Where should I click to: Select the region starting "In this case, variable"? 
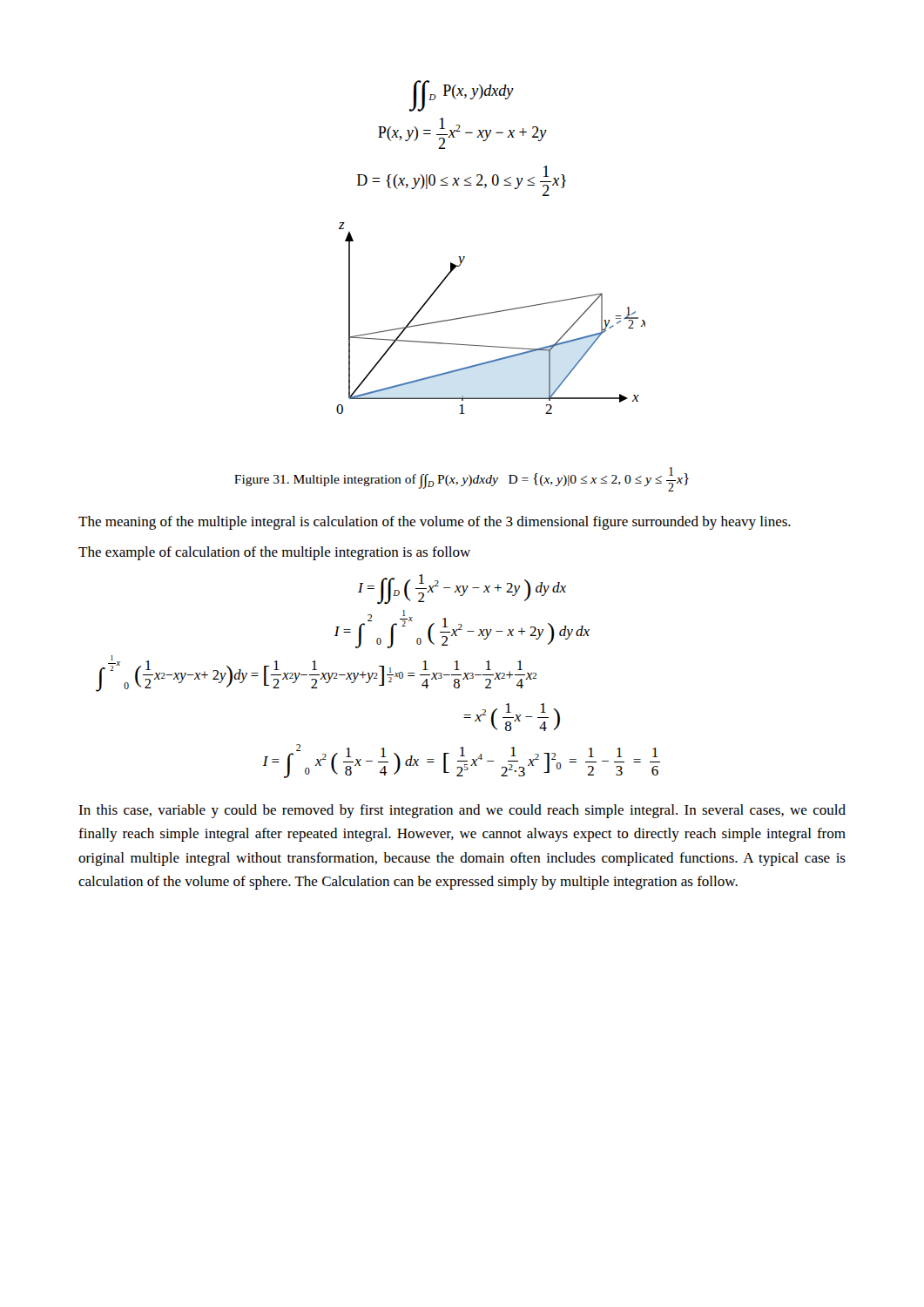[462, 846]
